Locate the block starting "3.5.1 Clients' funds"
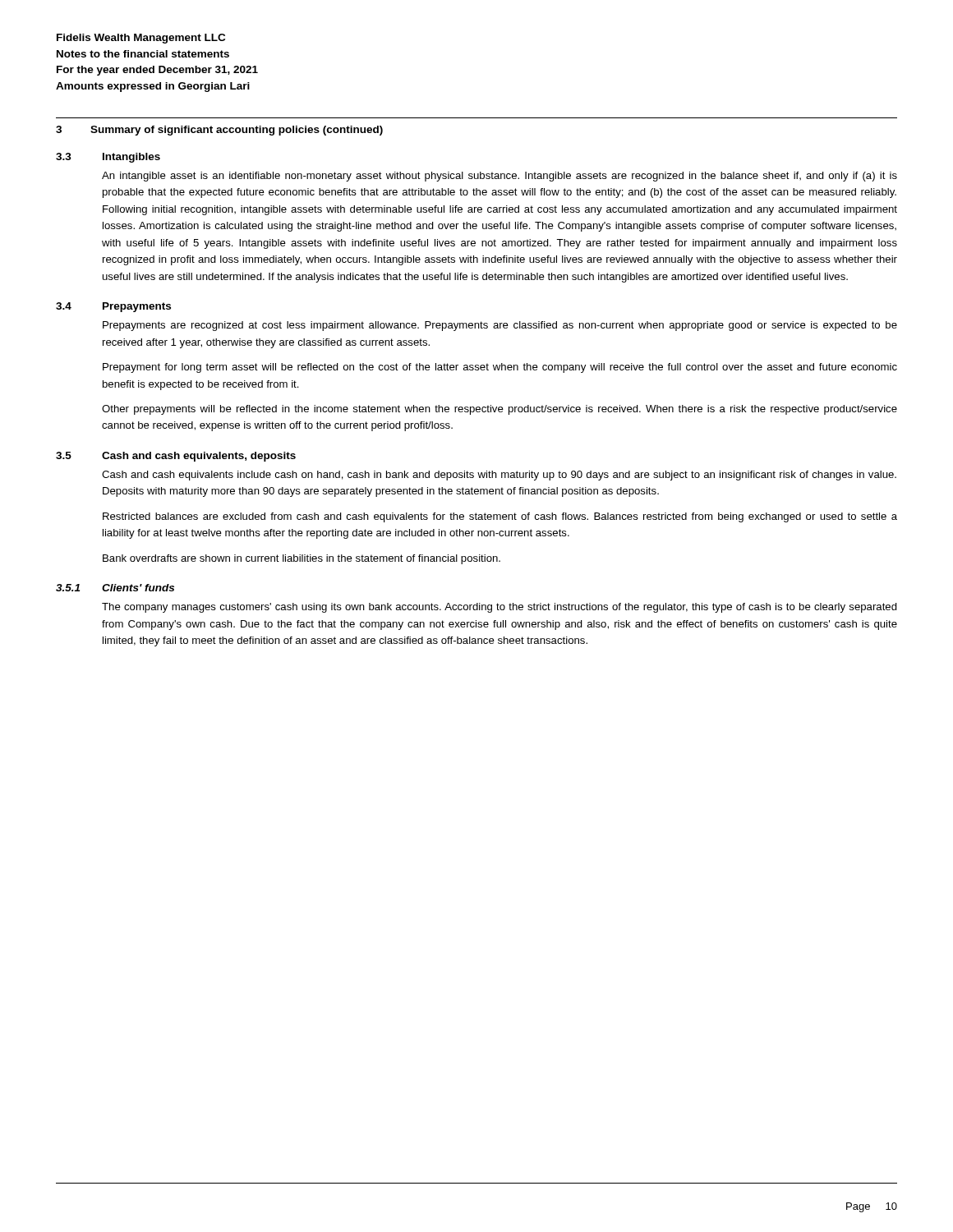The image size is (953, 1232). 115,588
